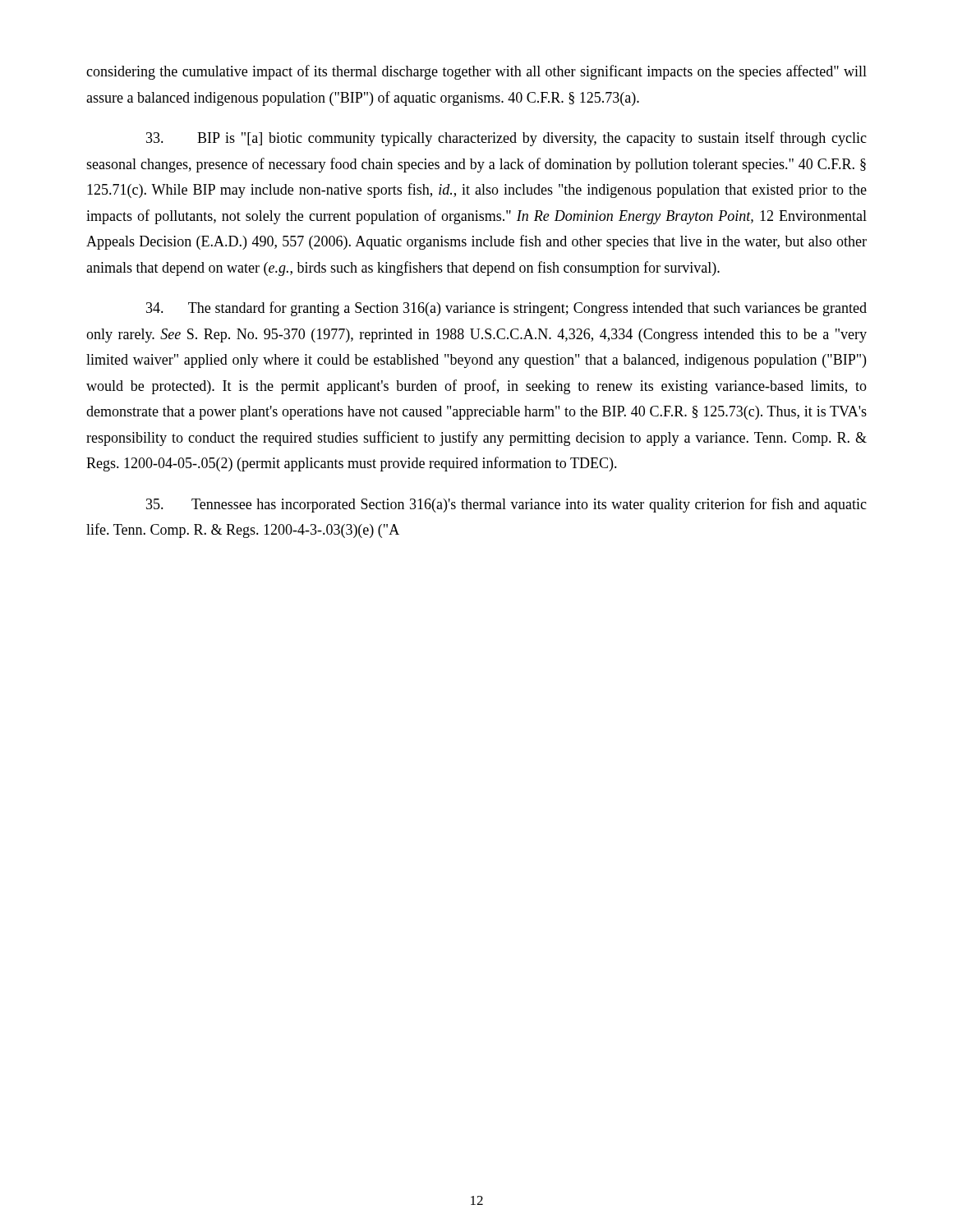Select the text block that says "The standard for granting a Section 316(a) variance"

(476, 386)
